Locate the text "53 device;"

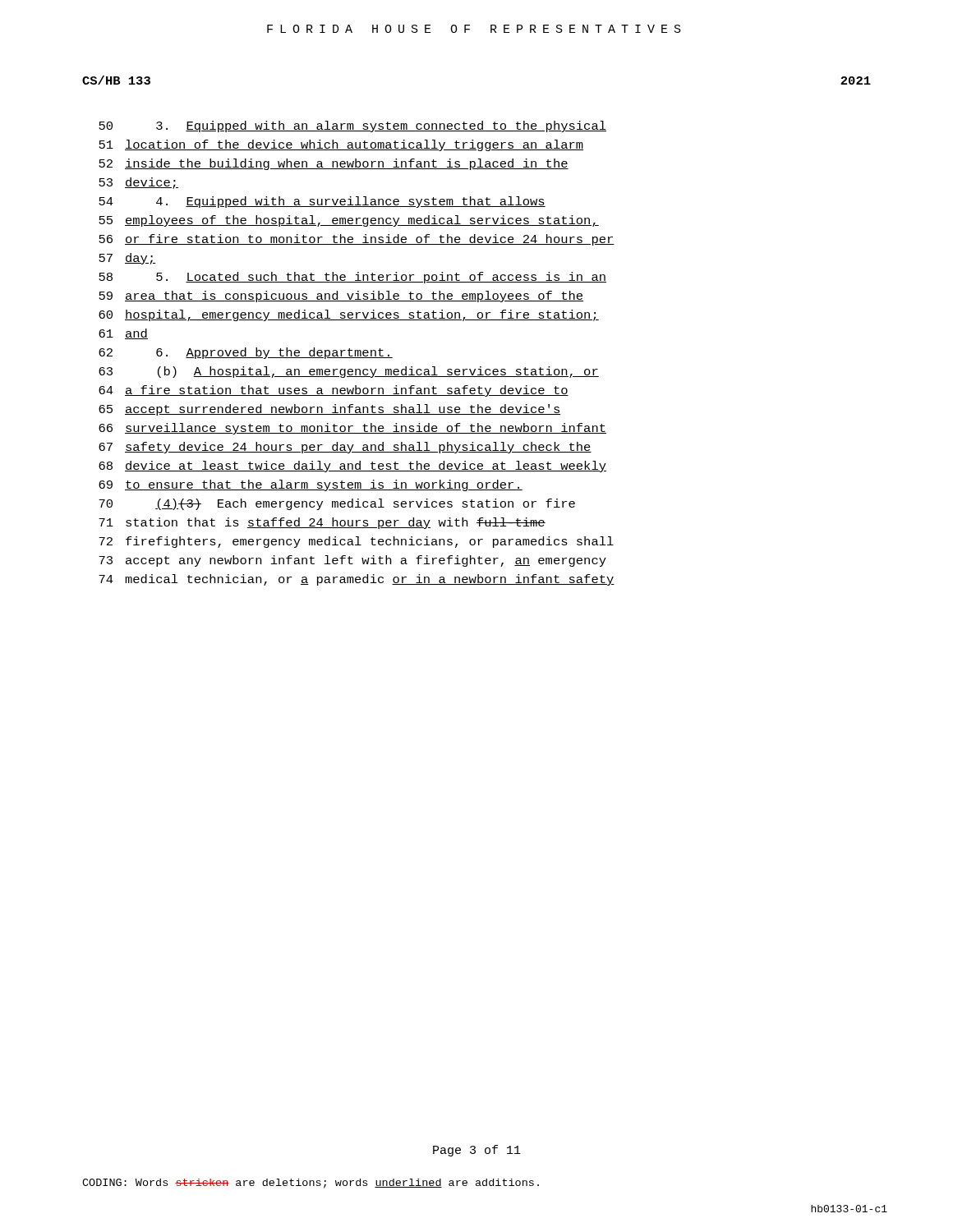click(x=138, y=183)
